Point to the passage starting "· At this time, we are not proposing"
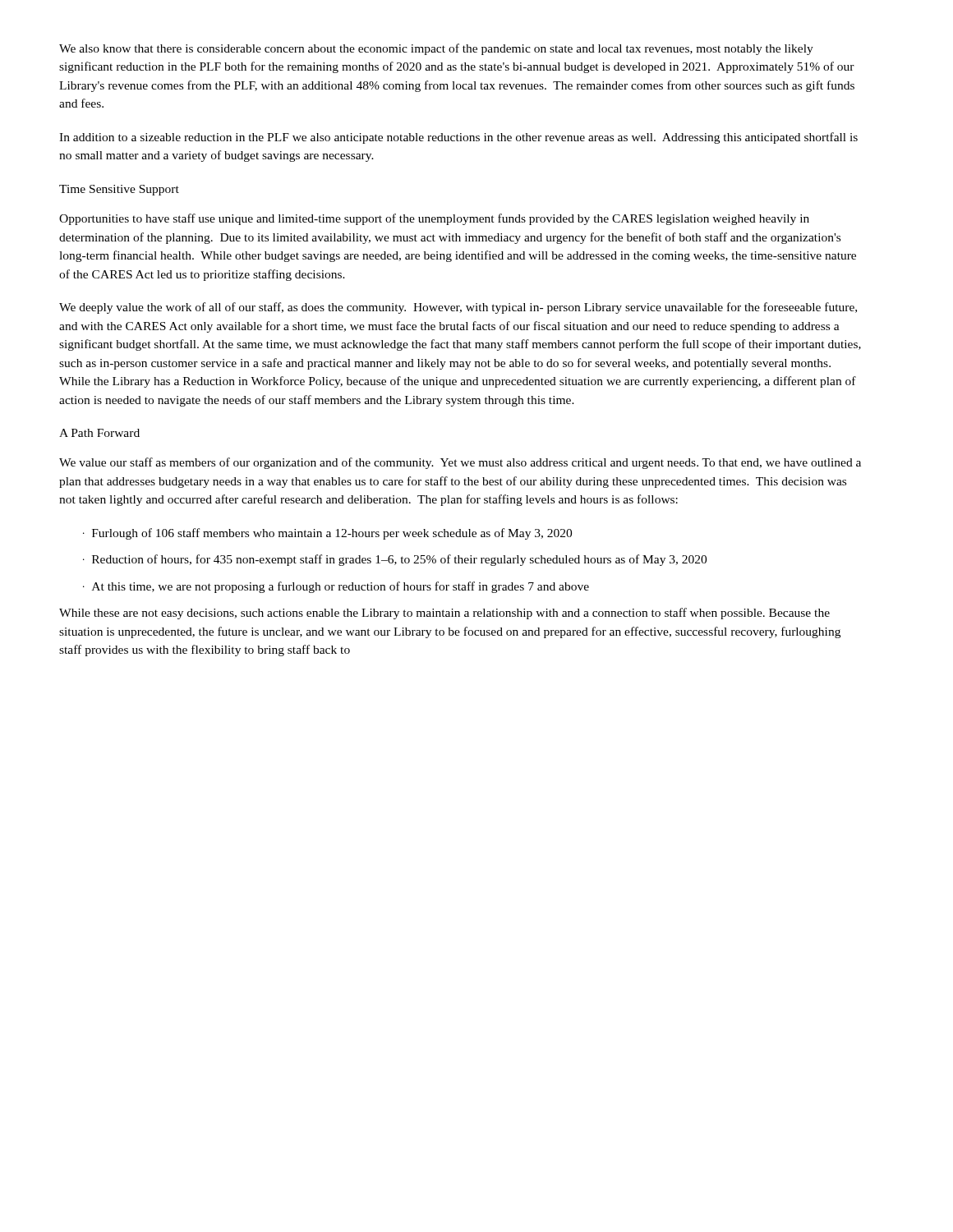This screenshot has height=1232, width=953. [336, 586]
